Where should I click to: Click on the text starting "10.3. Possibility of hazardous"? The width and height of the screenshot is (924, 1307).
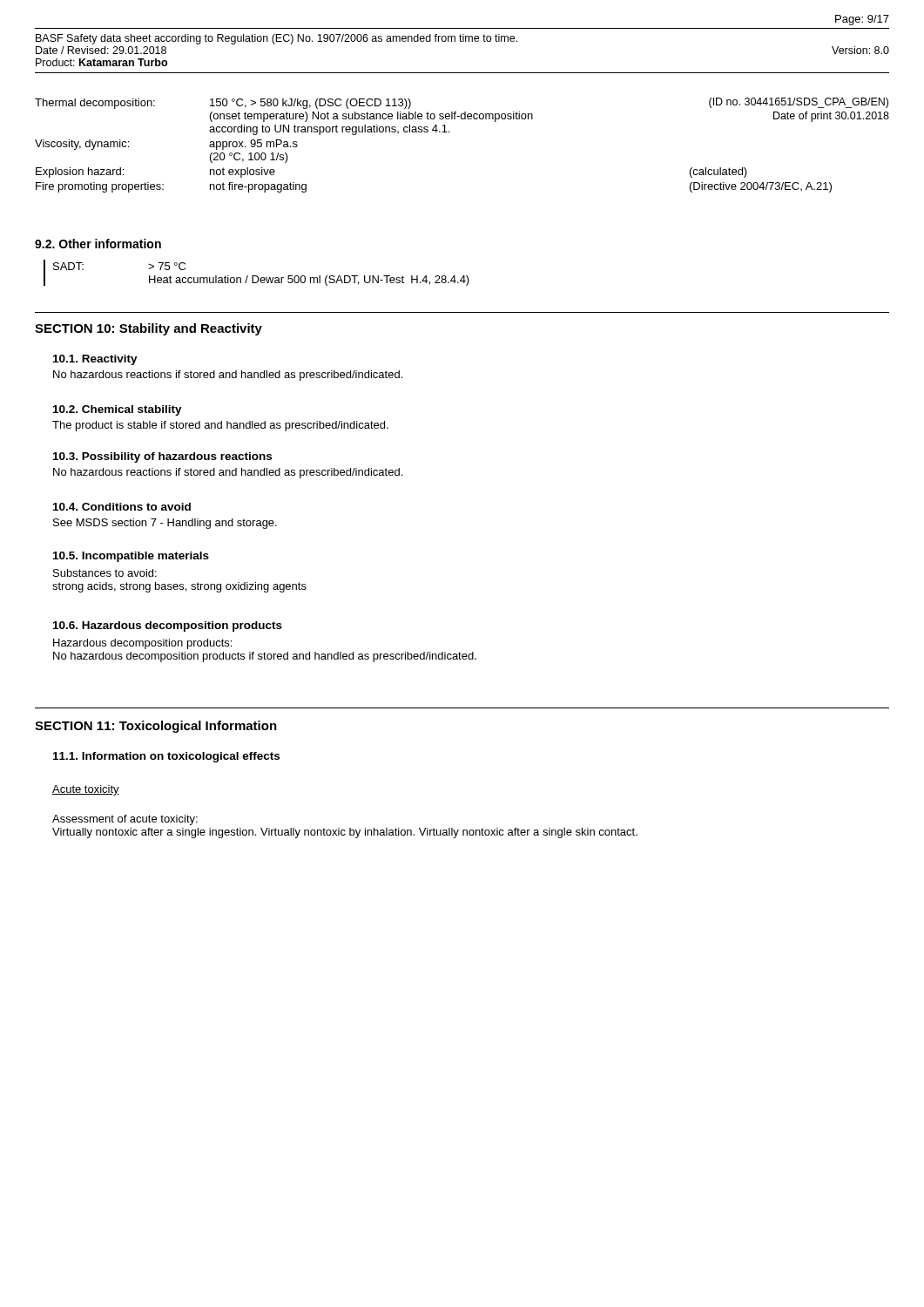(162, 456)
